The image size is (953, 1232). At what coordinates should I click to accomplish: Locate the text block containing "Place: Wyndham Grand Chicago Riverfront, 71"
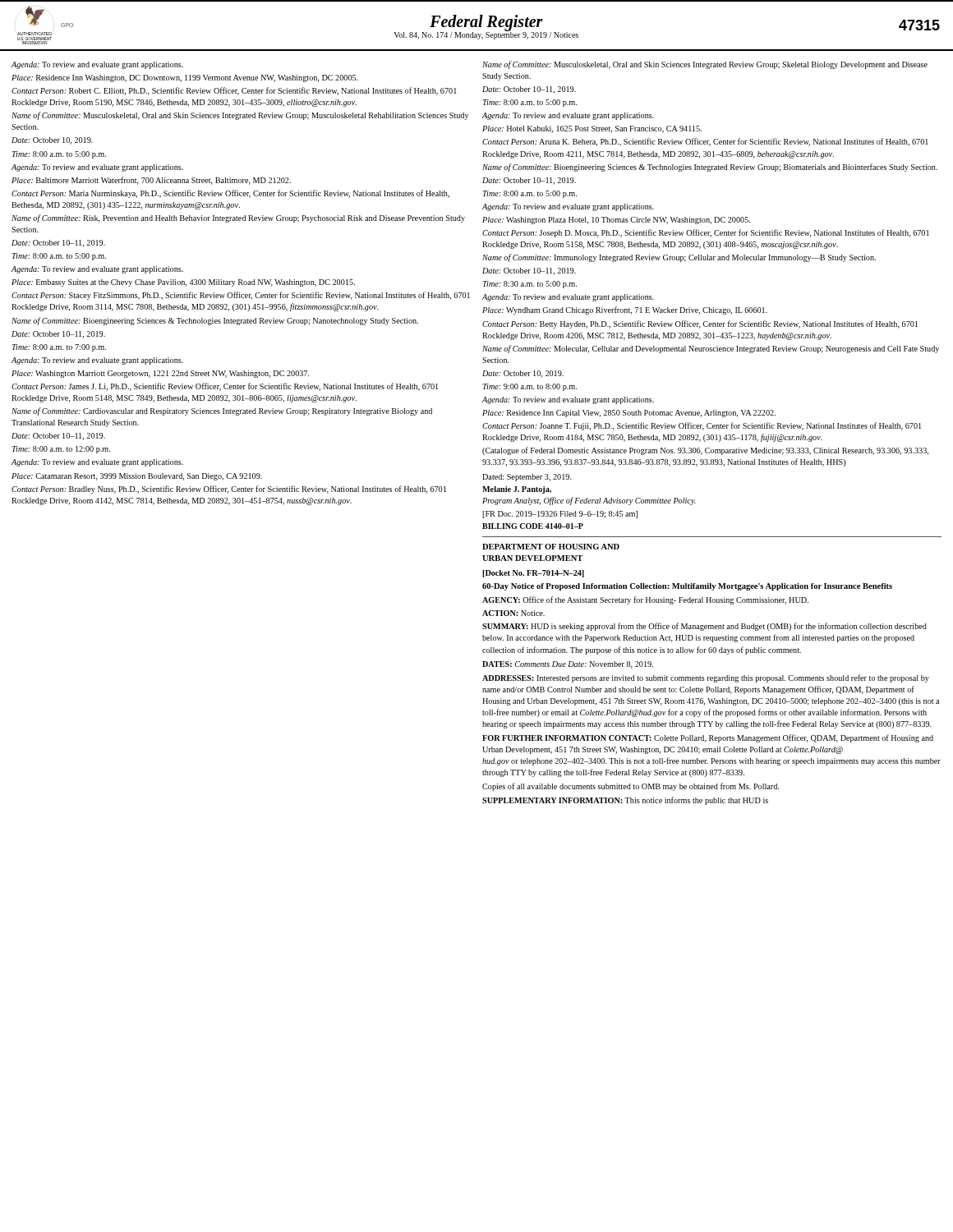(625, 310)
